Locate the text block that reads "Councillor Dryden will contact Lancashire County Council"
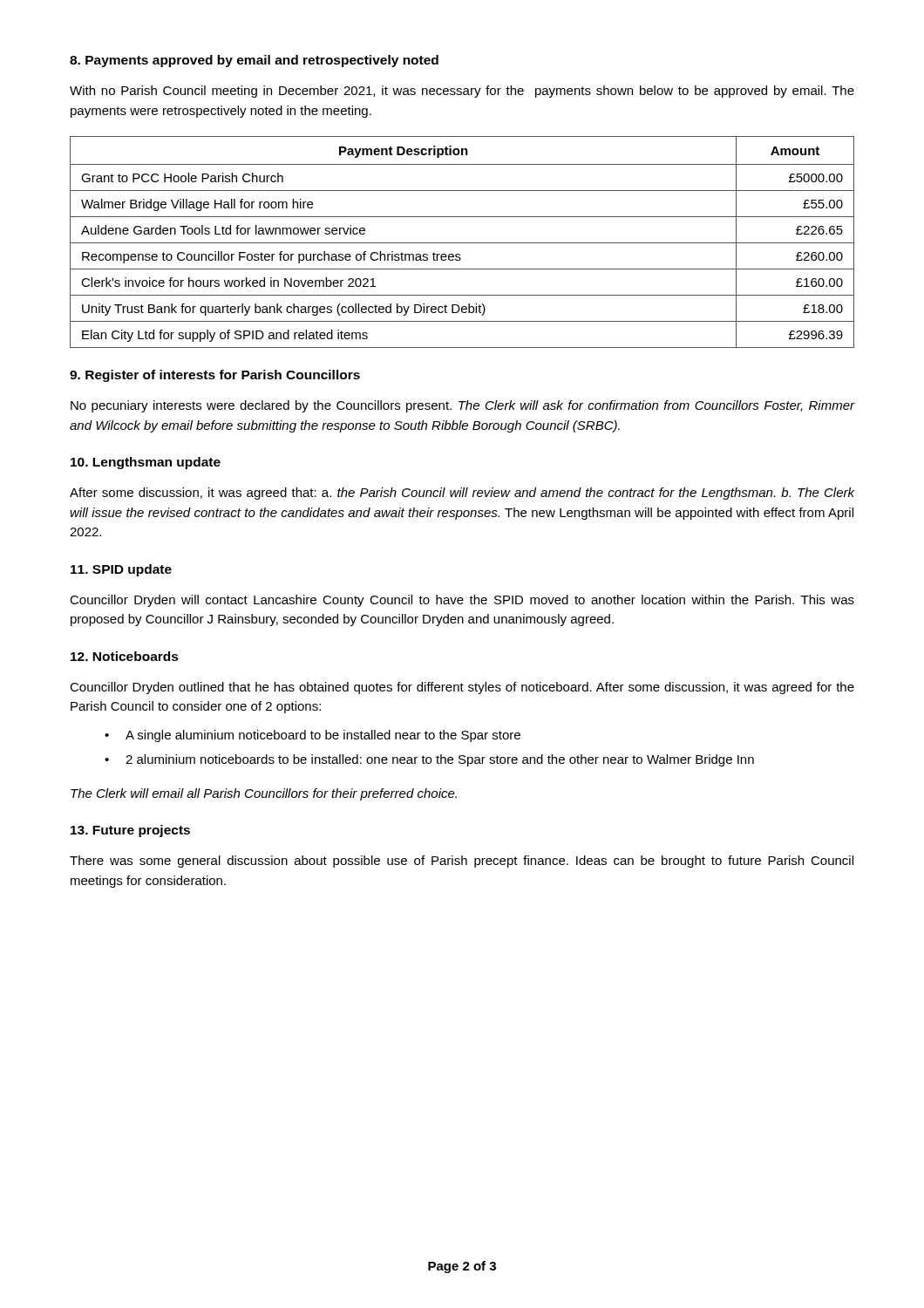Image resolution: width=924 pixels, height=1308 pixels. 462,610
